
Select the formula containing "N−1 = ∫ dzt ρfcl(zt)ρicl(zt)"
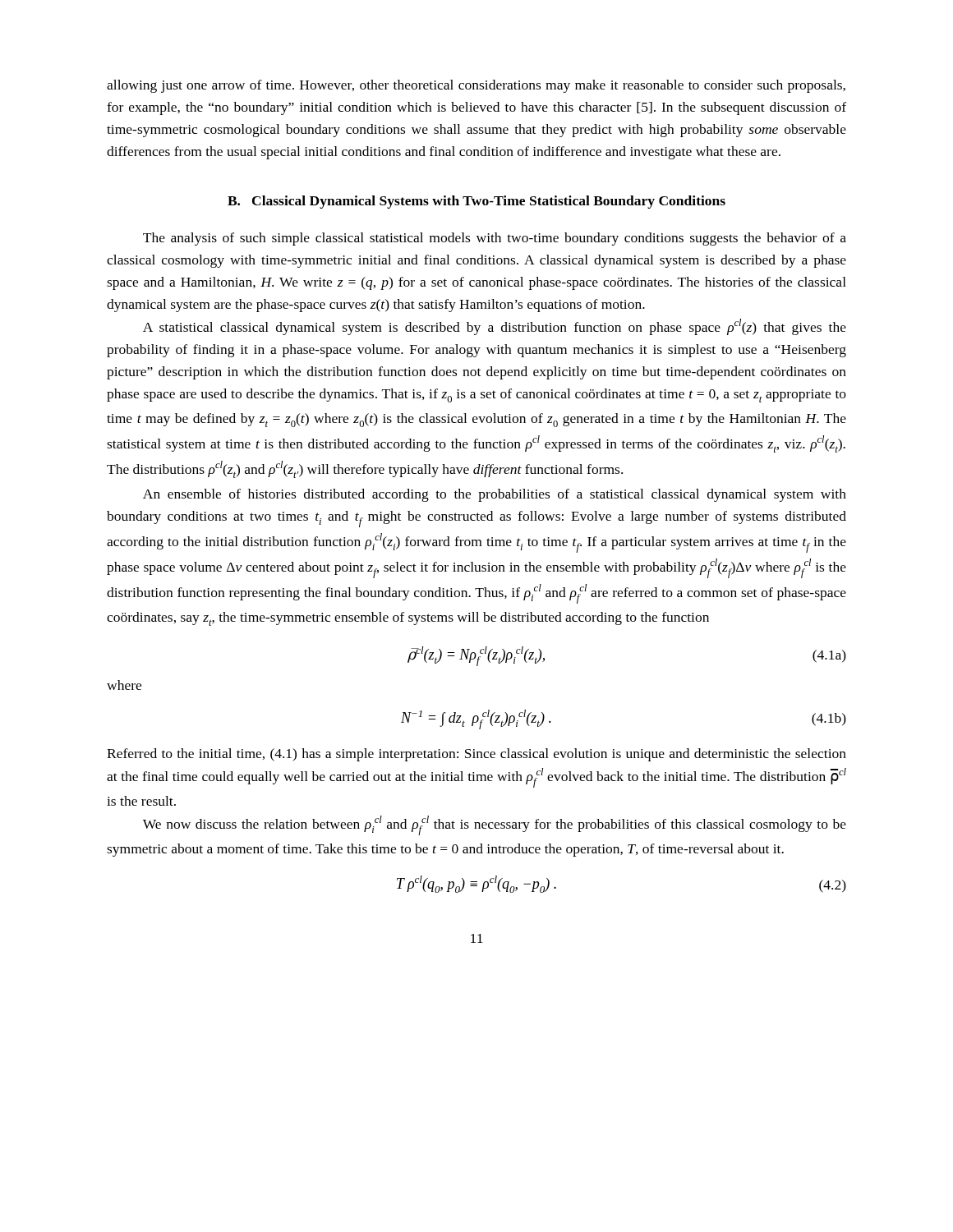[x=492, y=719]
